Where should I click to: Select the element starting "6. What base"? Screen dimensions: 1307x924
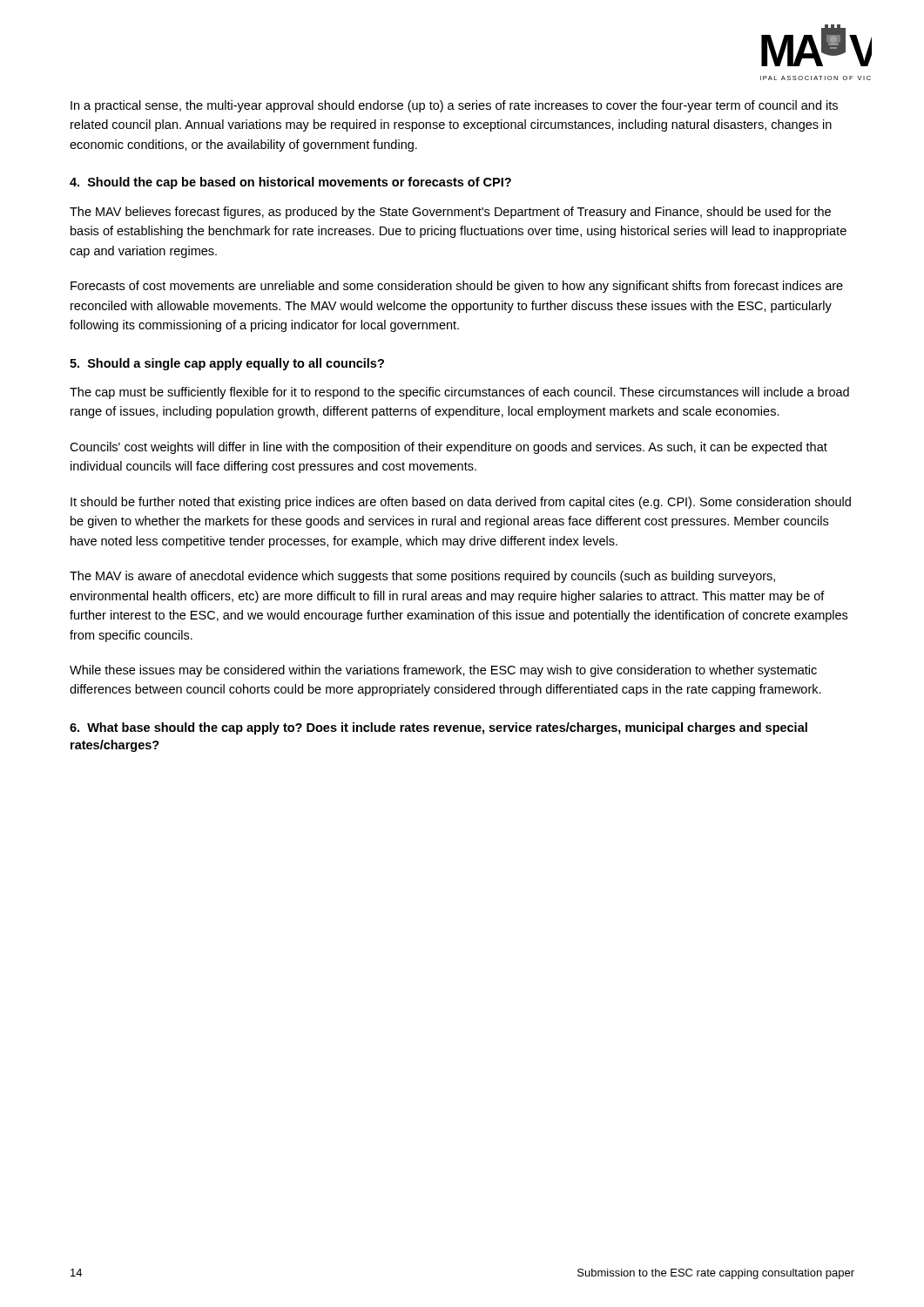point(439,736)
